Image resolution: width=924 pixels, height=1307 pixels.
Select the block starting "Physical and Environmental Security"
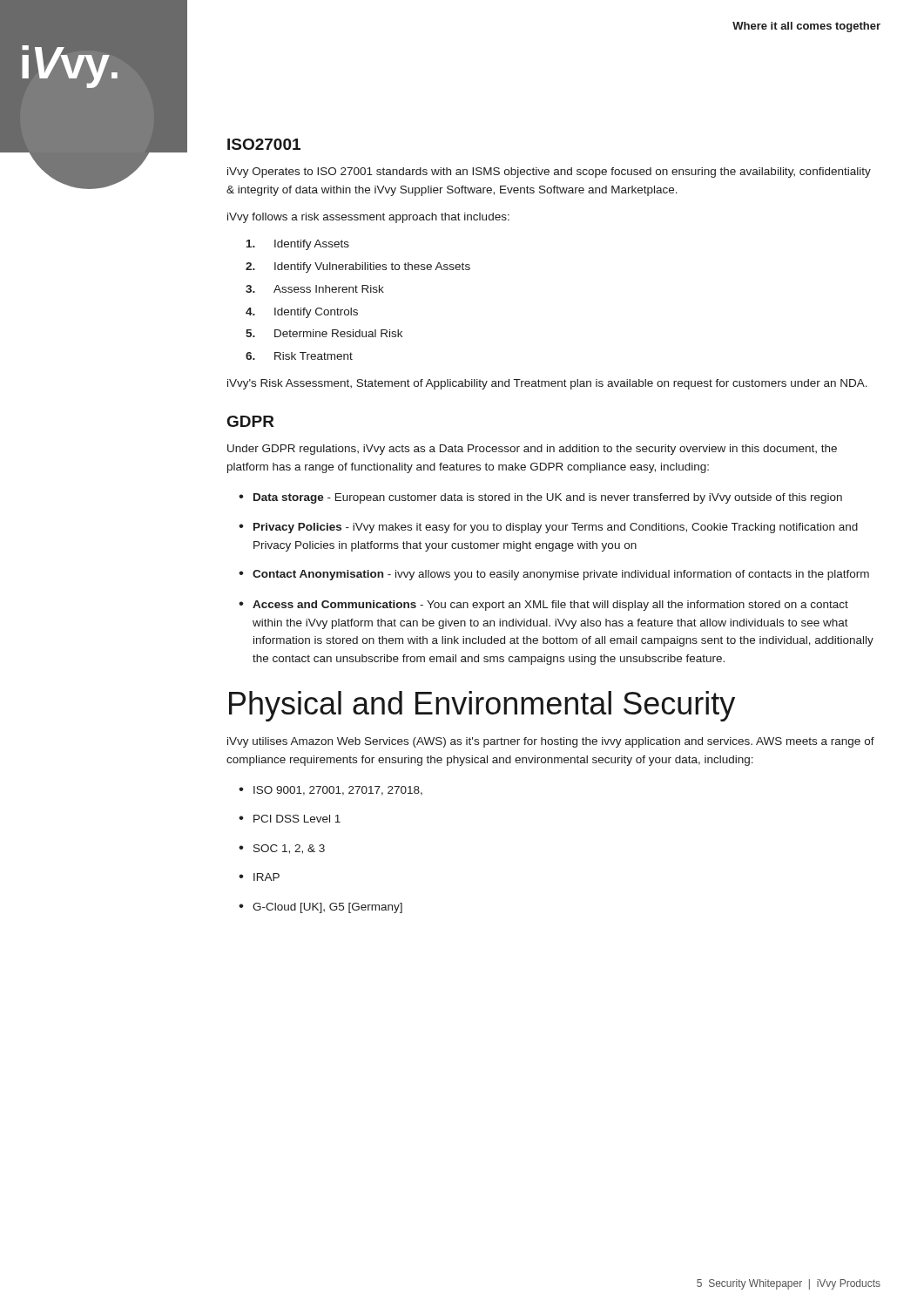coord(481,704)
